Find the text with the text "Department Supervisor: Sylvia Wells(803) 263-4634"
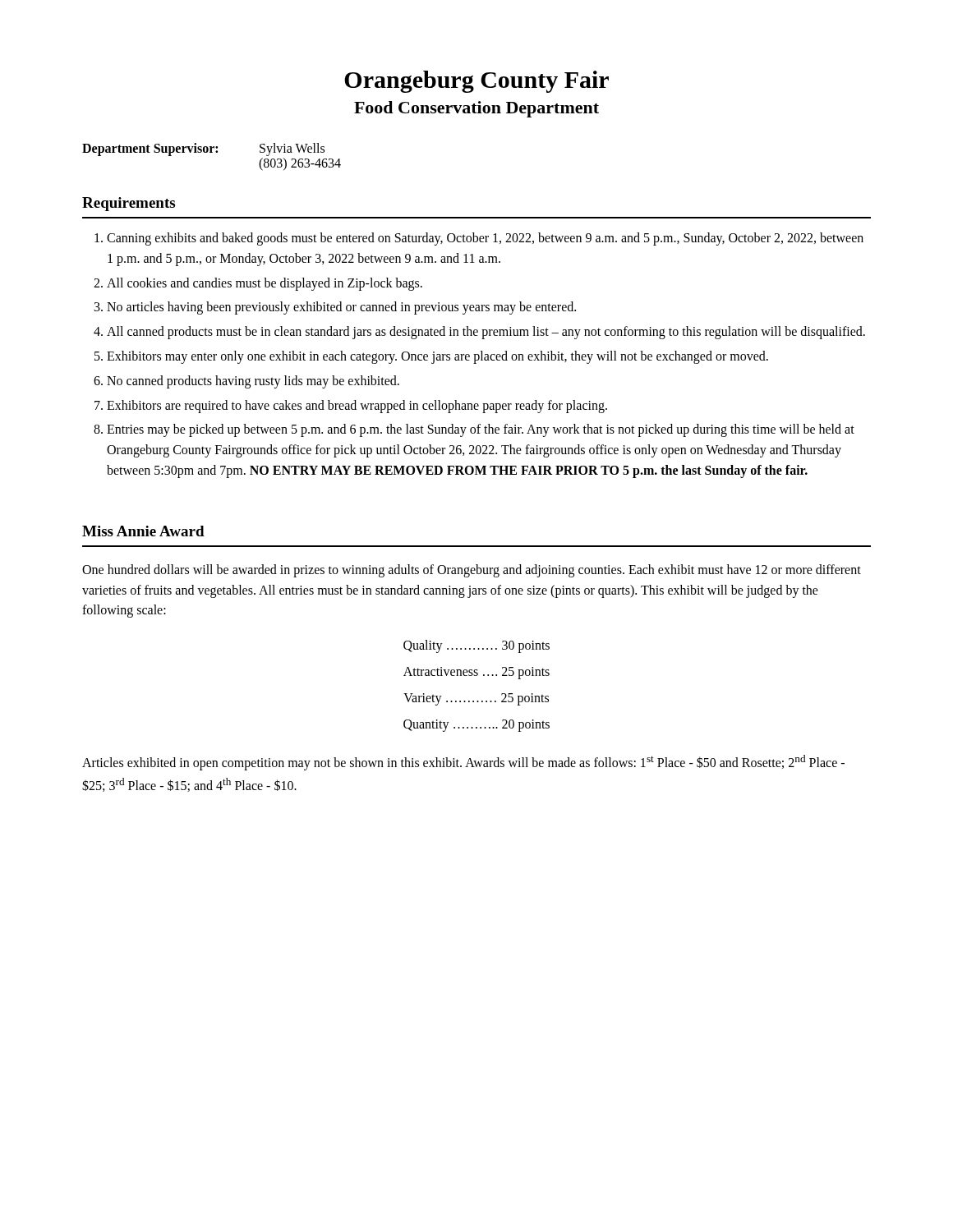 click(x=212, y=156)
